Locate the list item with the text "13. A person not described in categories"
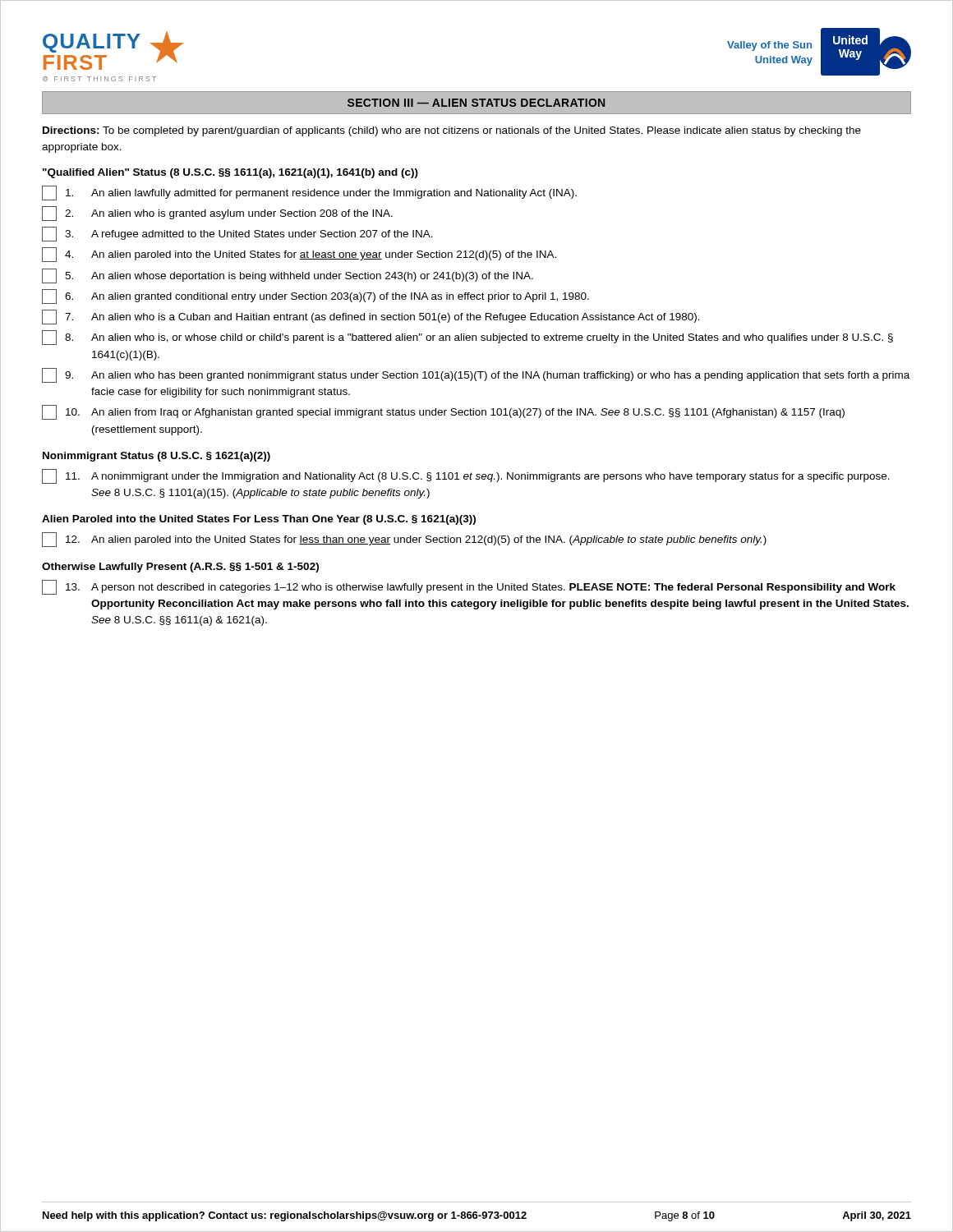Viewport: 953px width, 1232px height. pos(476,604)
